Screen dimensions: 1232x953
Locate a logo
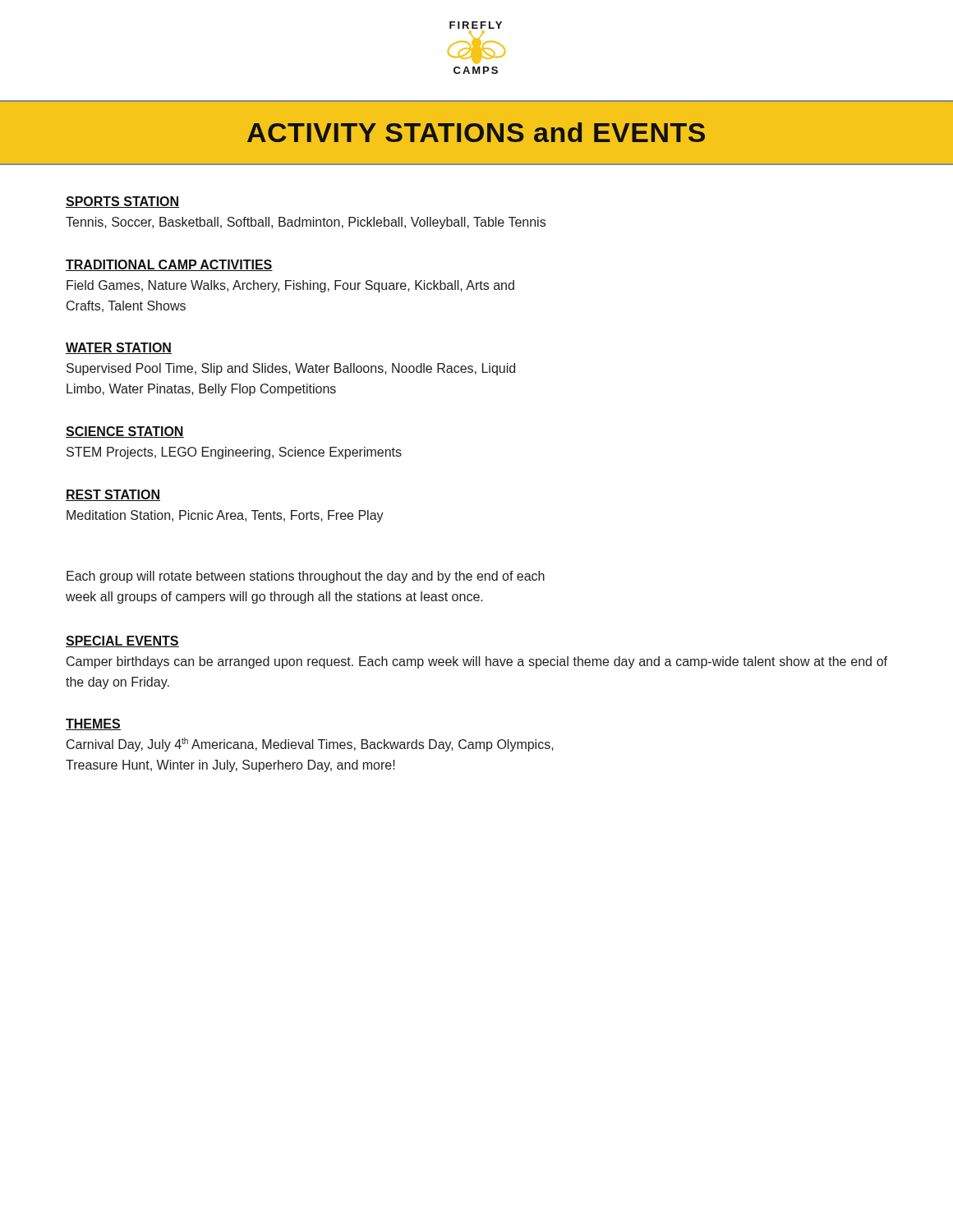(476, 48)
